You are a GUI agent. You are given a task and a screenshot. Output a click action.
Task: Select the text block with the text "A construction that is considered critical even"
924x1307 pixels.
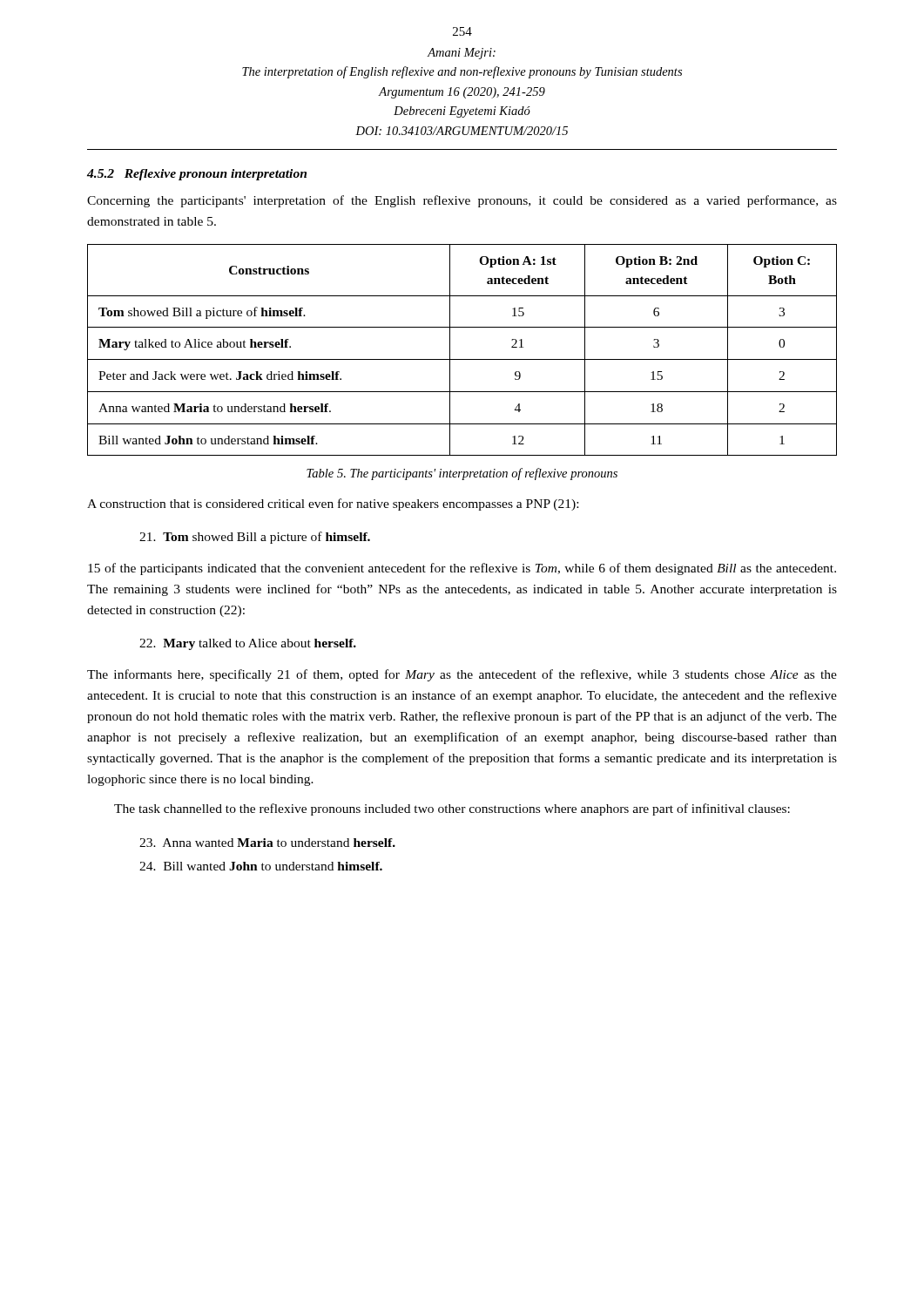pyautogui.click(x=333, y=503)
